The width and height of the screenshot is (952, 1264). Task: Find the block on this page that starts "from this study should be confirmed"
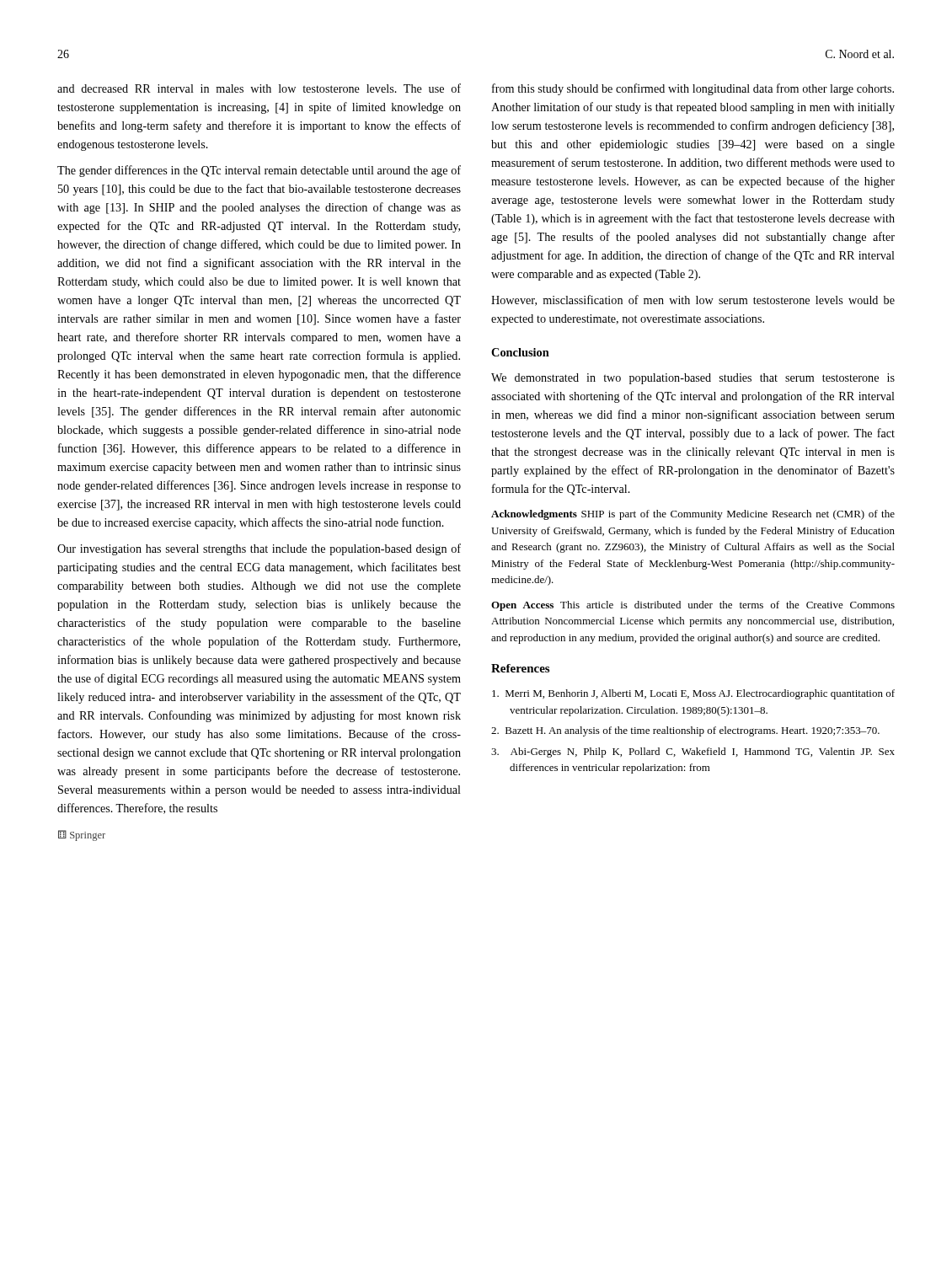click(x=693, y=181)
